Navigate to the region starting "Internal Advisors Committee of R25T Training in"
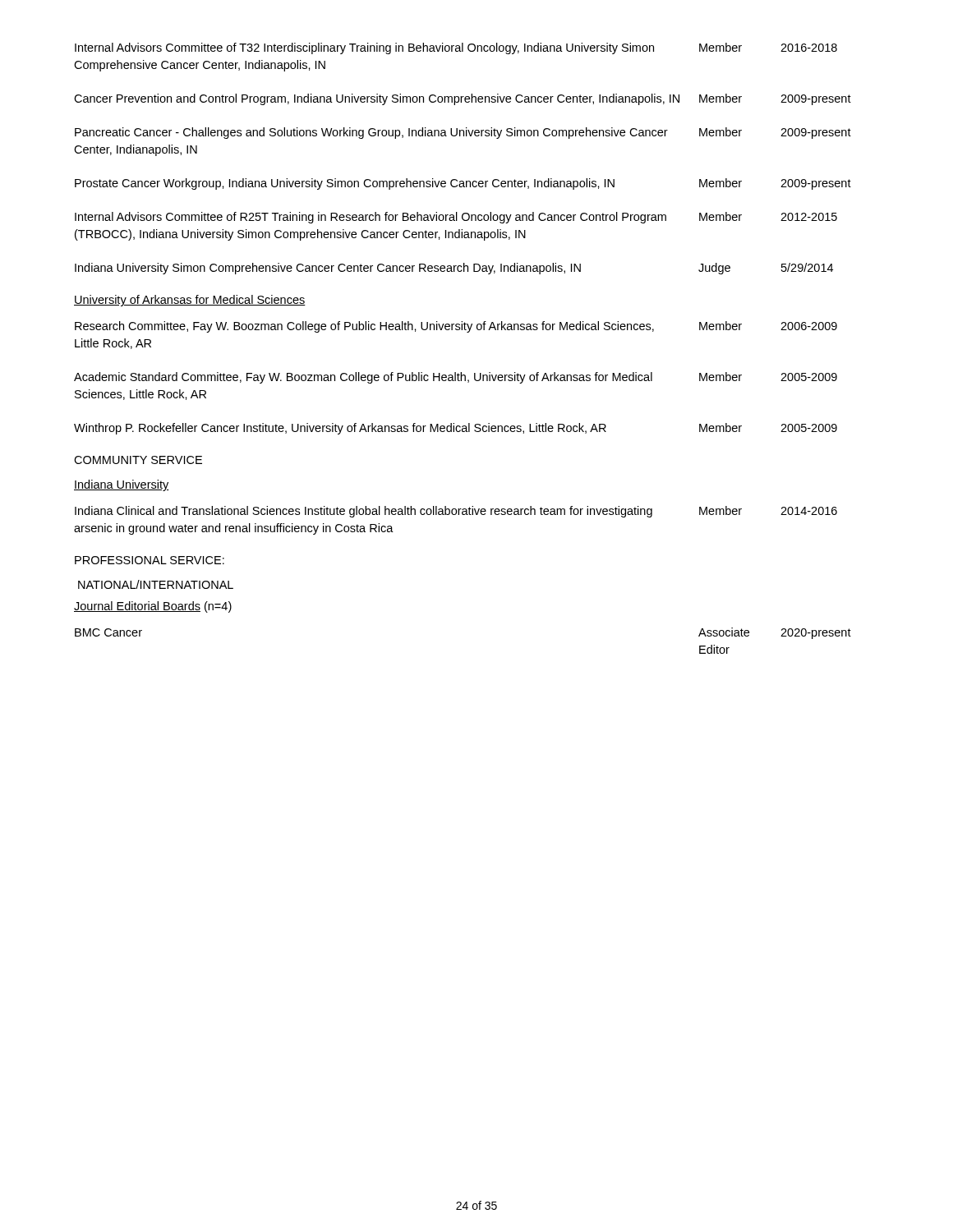 (476, 226)
